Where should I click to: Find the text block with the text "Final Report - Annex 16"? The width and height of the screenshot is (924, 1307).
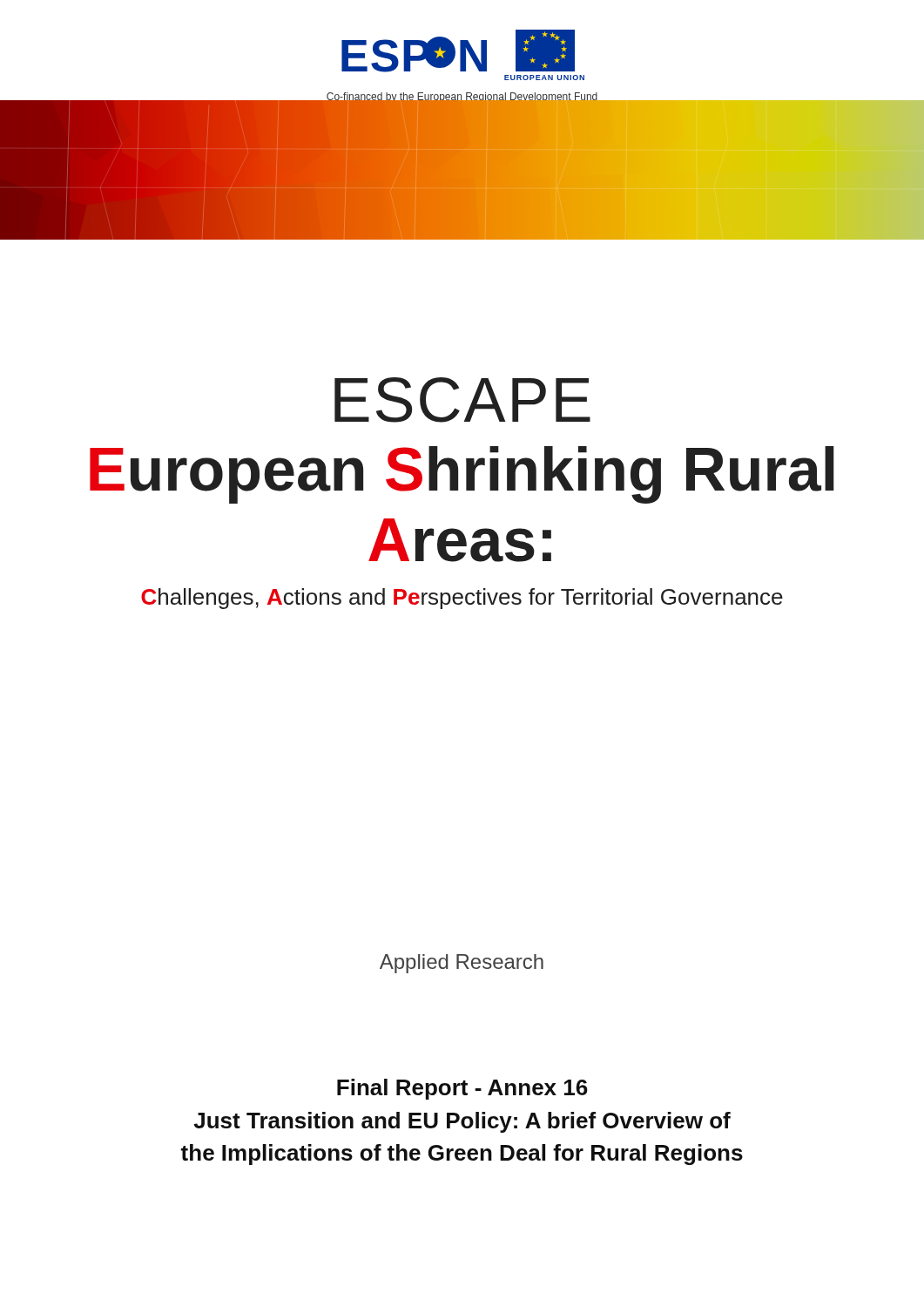tap(462, 1120)
